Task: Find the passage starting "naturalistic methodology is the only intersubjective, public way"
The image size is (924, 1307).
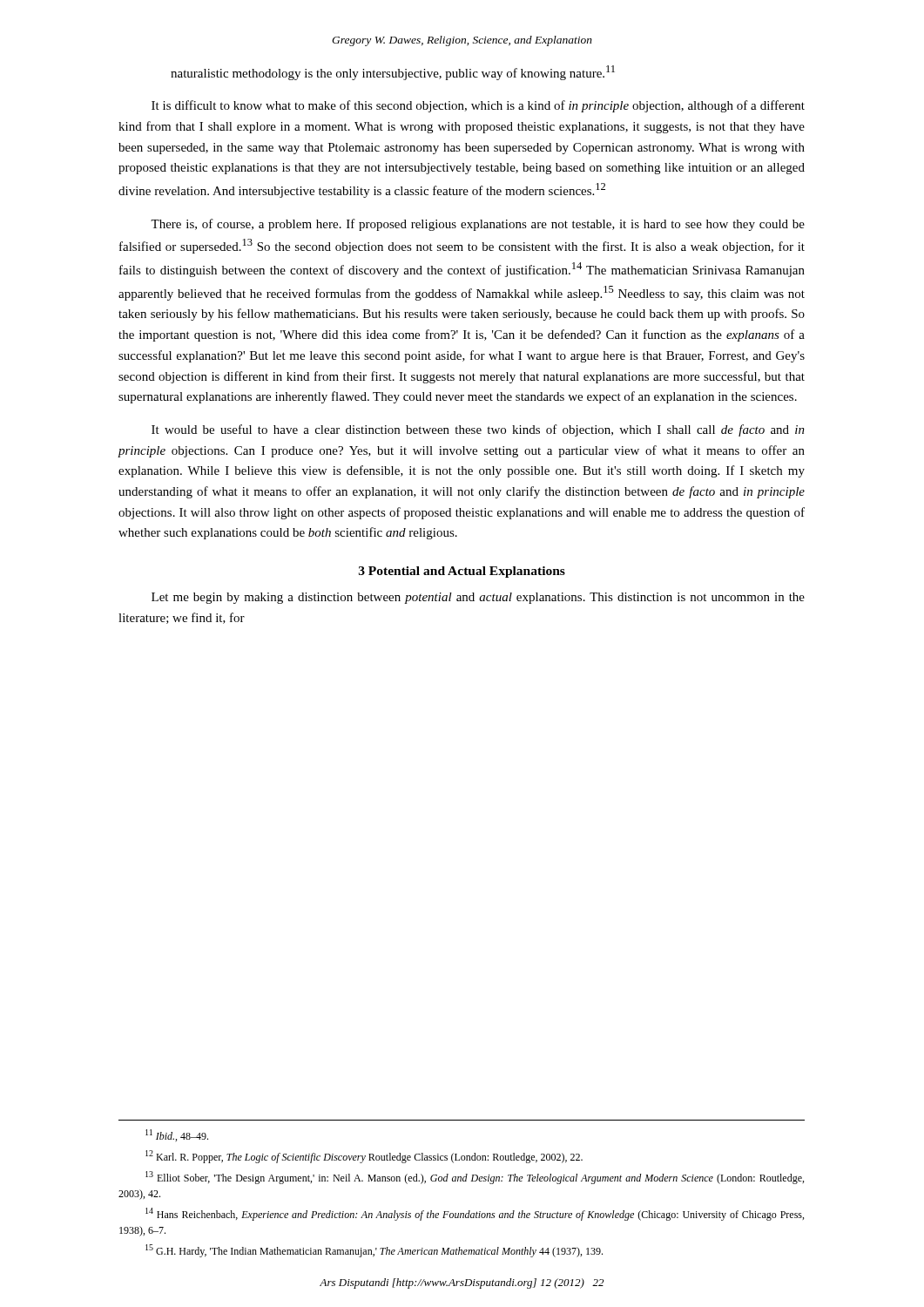Action: point(393,71)
